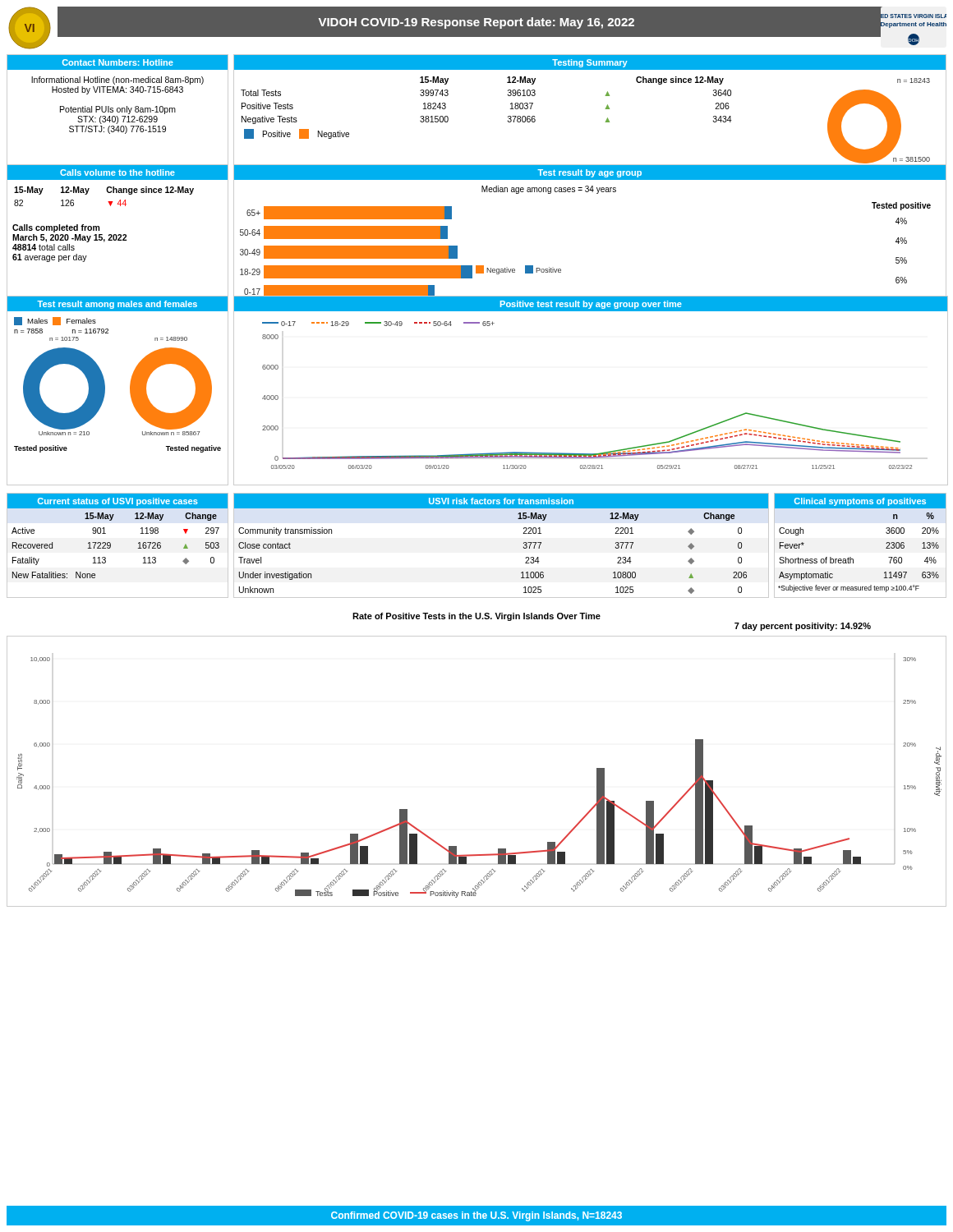This screenshot has height=1232, width=953.
Task: Navigate to the element starting "Current status of USVI"
Action: (x=118, y=501)
